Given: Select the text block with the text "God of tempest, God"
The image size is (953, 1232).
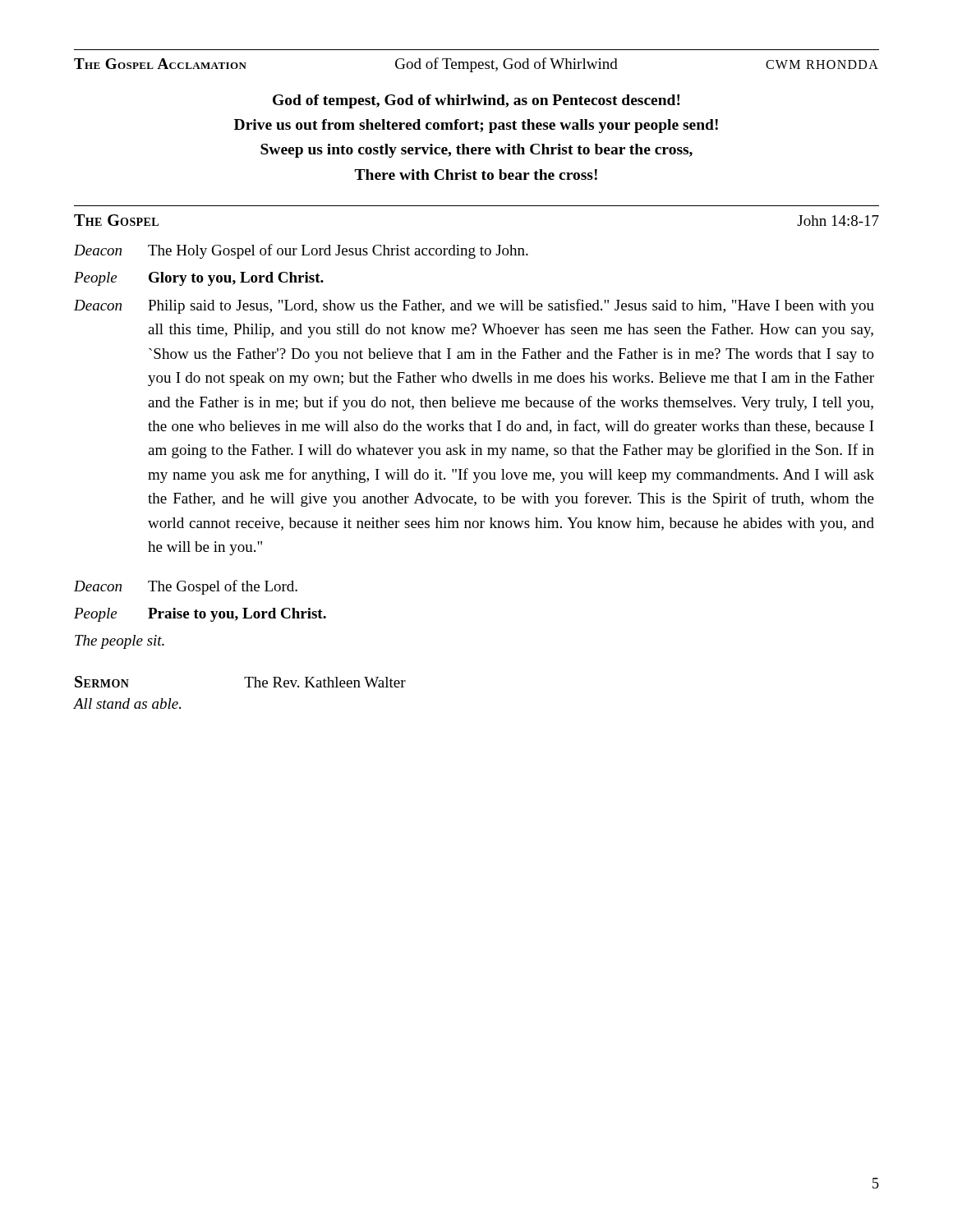Looking at the screenshot, I should (476, 137).
